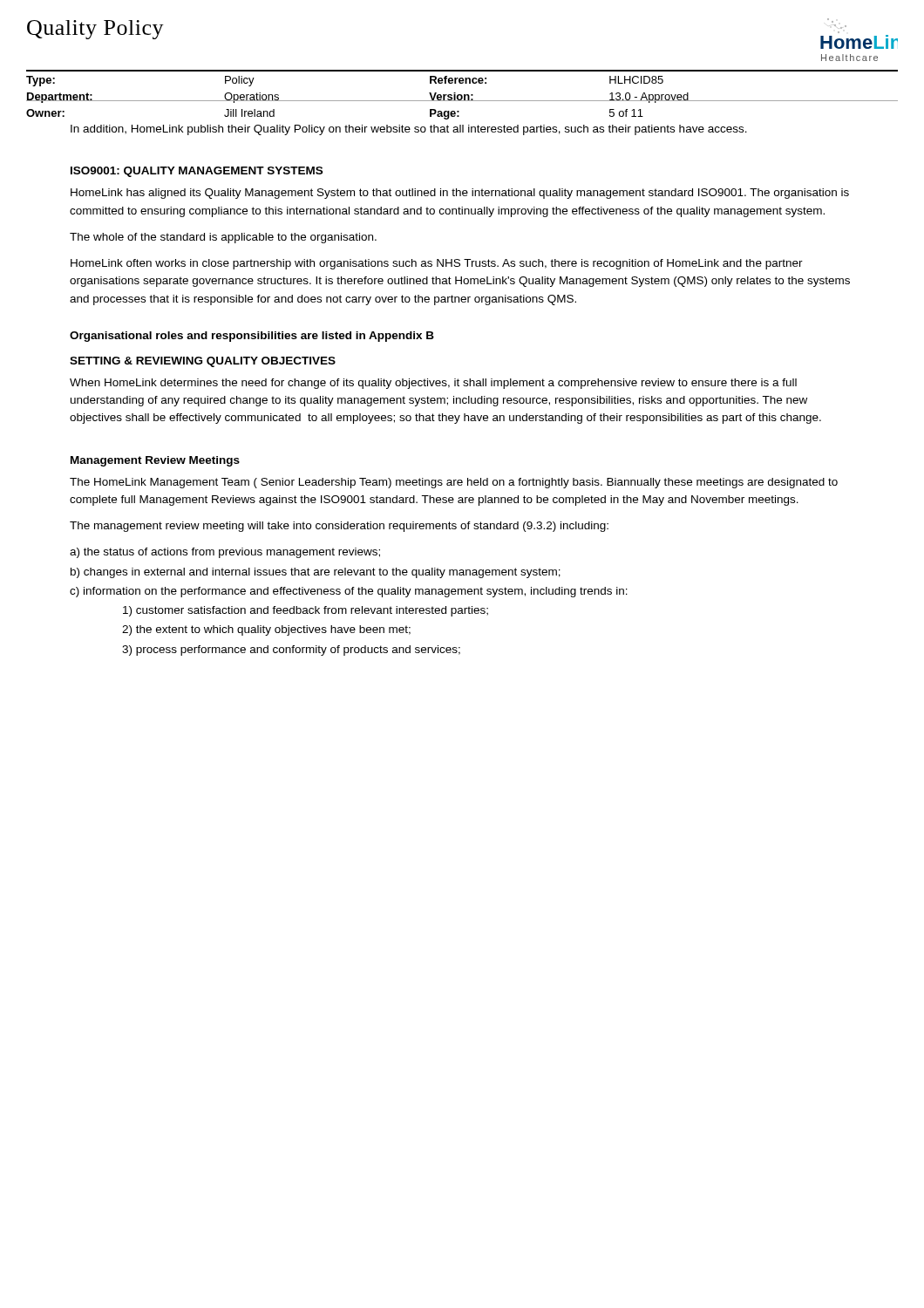Screen dimensions: 1308x924
Task: Locate the block starting "When HomeLink determines the need"
Action: tap(446, 400)
